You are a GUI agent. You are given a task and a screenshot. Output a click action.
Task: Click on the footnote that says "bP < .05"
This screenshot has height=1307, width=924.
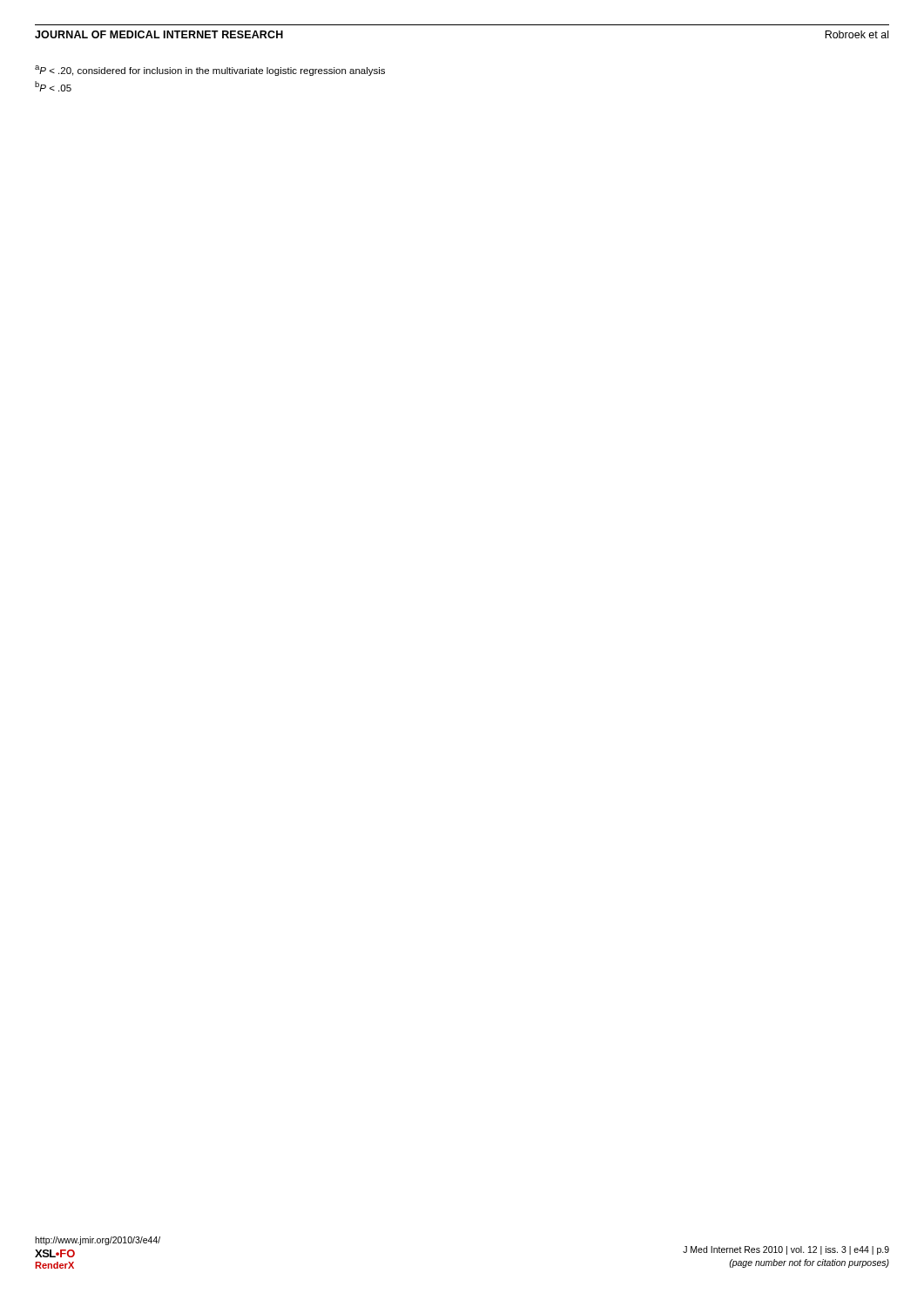click(x=53, y=86)
